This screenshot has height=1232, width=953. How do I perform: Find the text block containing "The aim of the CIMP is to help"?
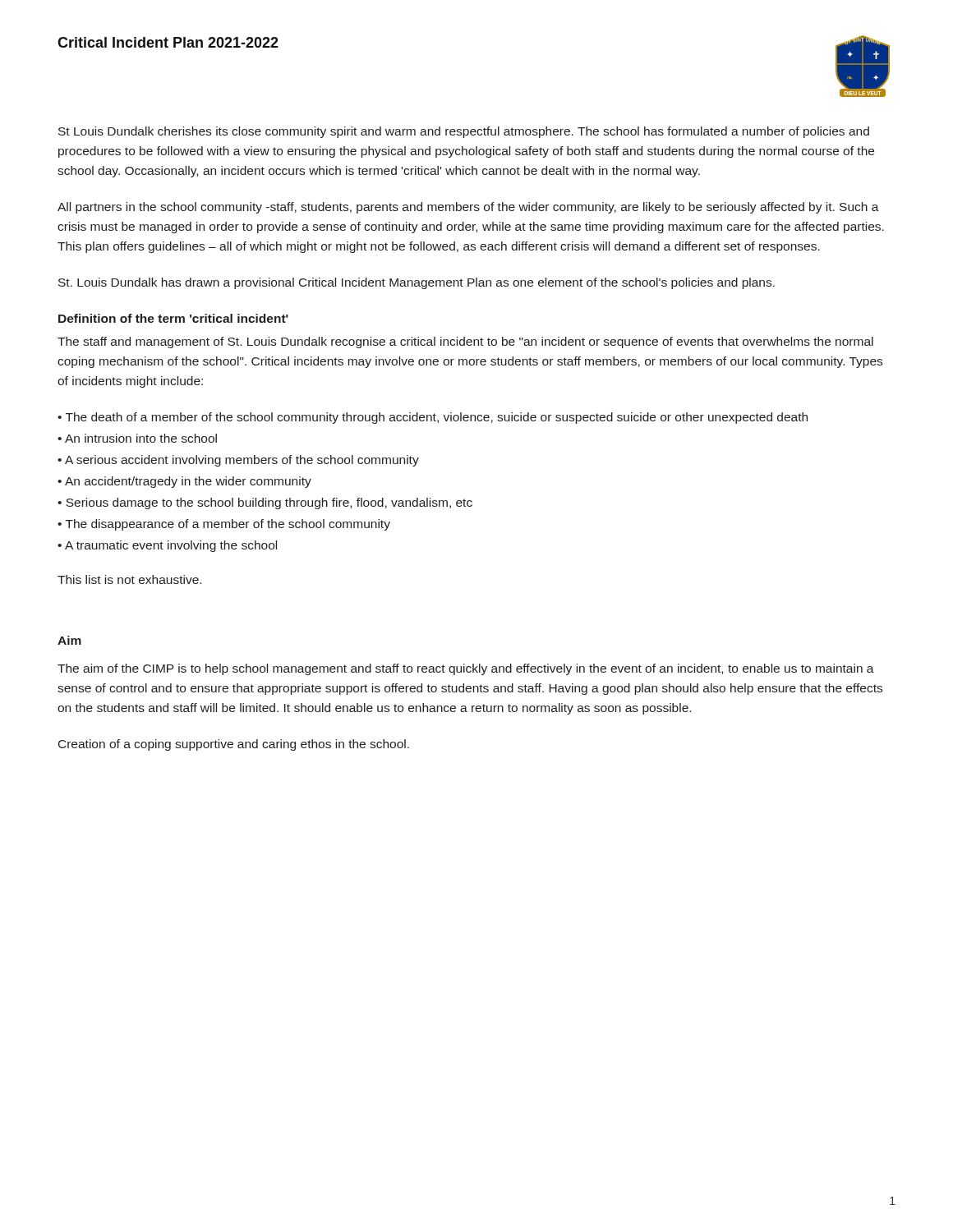coord(470,688)
